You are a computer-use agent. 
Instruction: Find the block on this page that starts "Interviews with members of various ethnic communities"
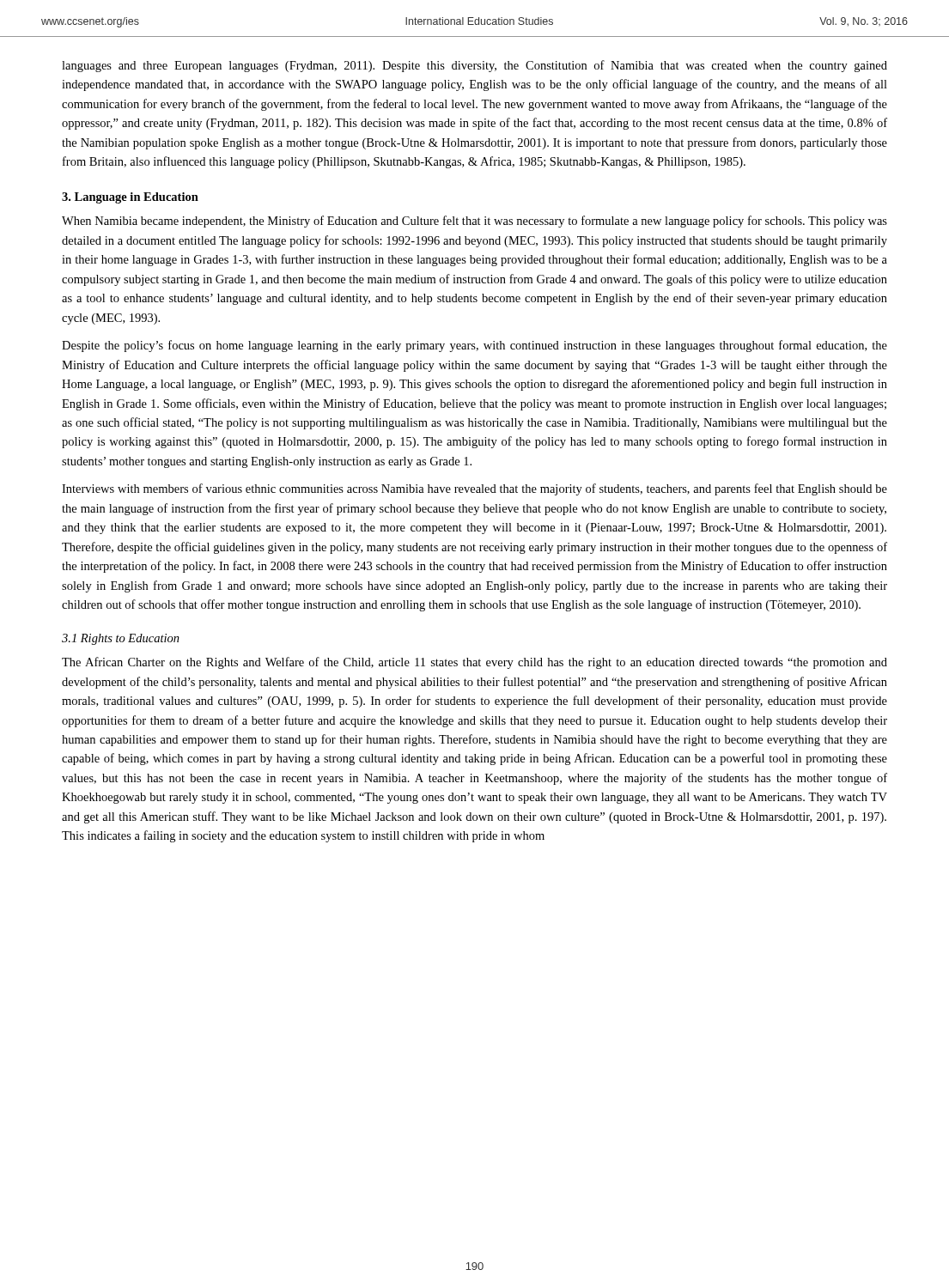tap(474, 547)
